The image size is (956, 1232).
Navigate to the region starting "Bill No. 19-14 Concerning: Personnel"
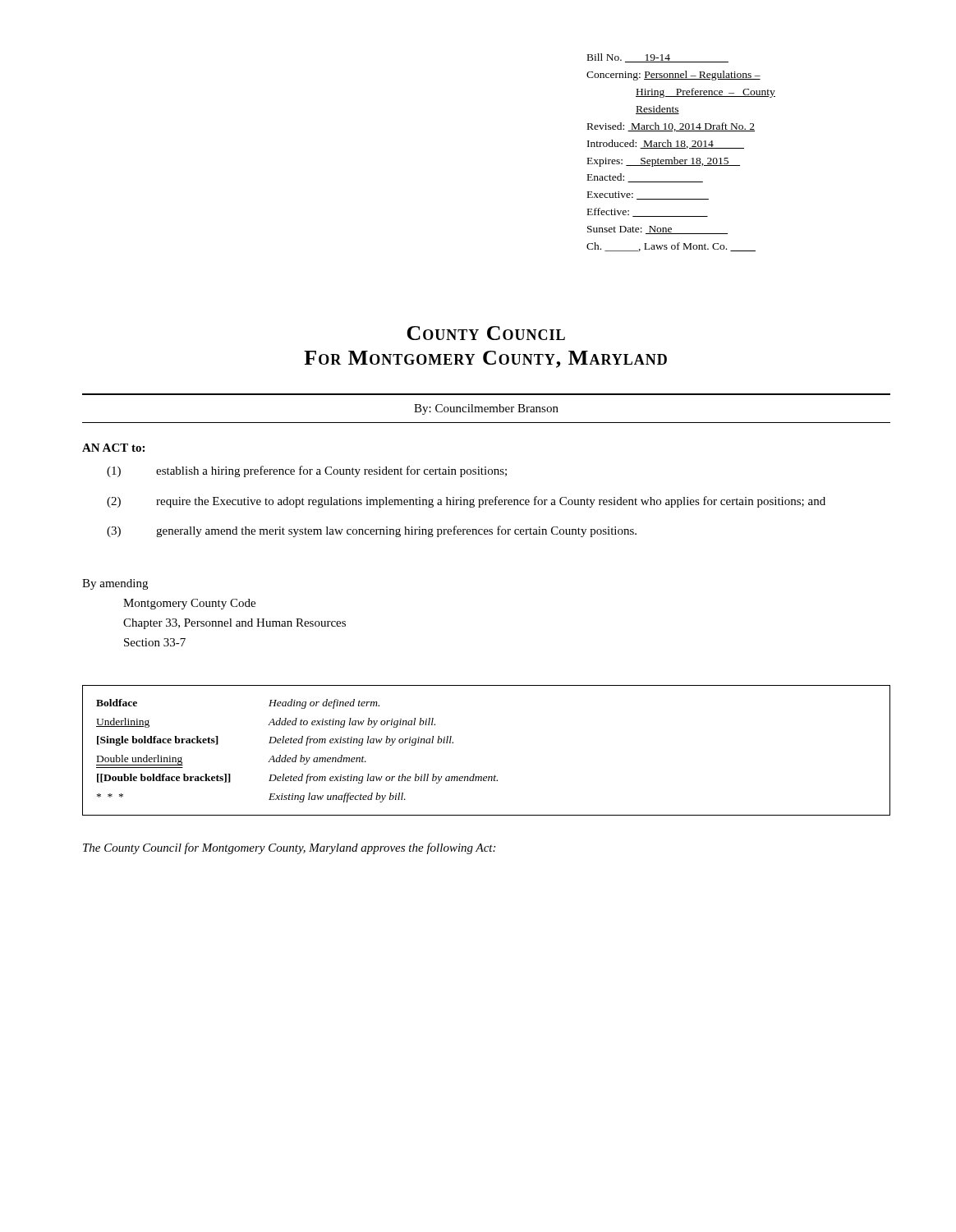point(738,152)
